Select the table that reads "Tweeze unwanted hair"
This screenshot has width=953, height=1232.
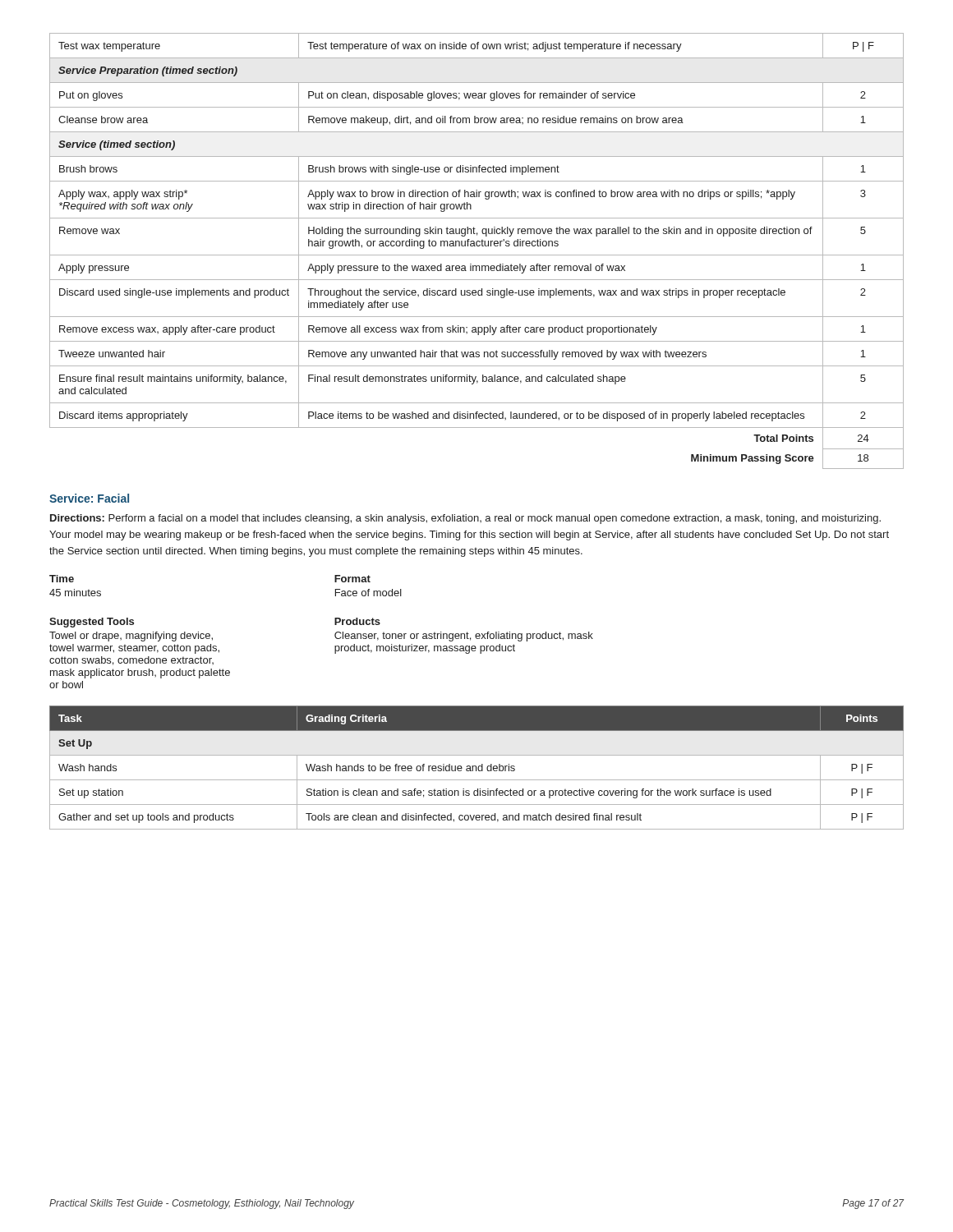point(476,251)
